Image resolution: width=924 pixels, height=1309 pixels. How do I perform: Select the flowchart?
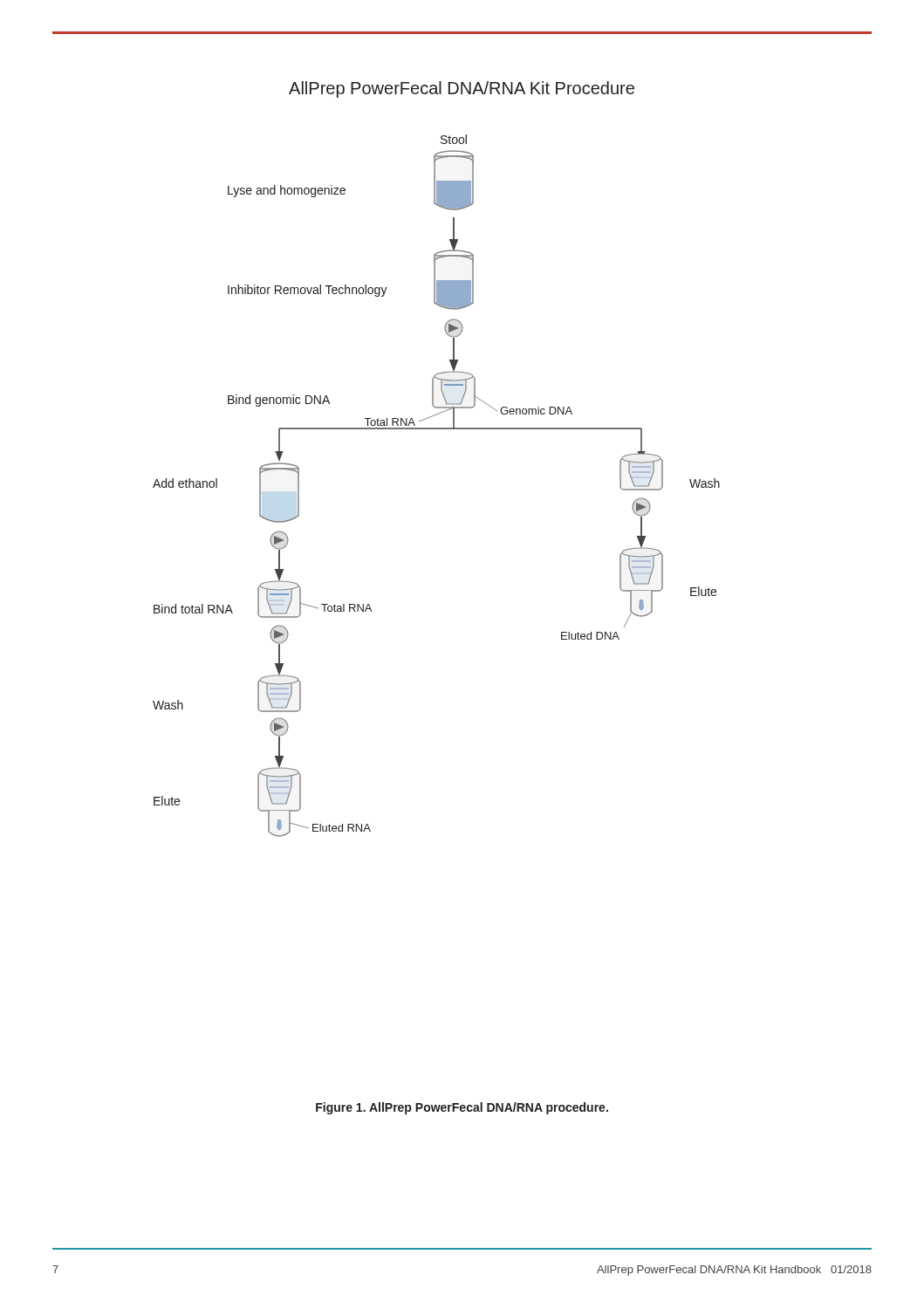(462, 600)
